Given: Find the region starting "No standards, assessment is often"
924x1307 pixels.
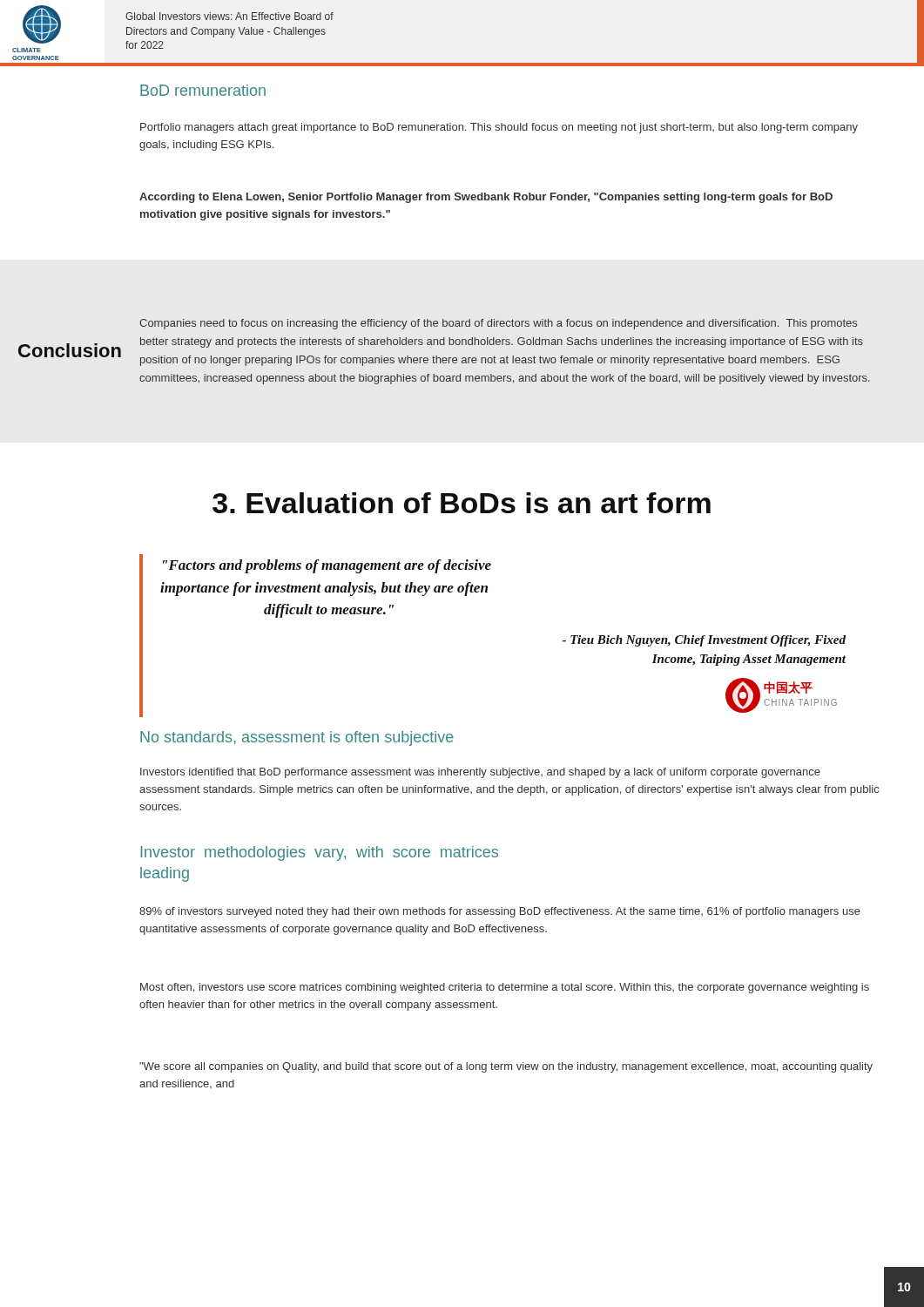Looking at the screenshot, I should pyautogui.click(x=297, y=738).
